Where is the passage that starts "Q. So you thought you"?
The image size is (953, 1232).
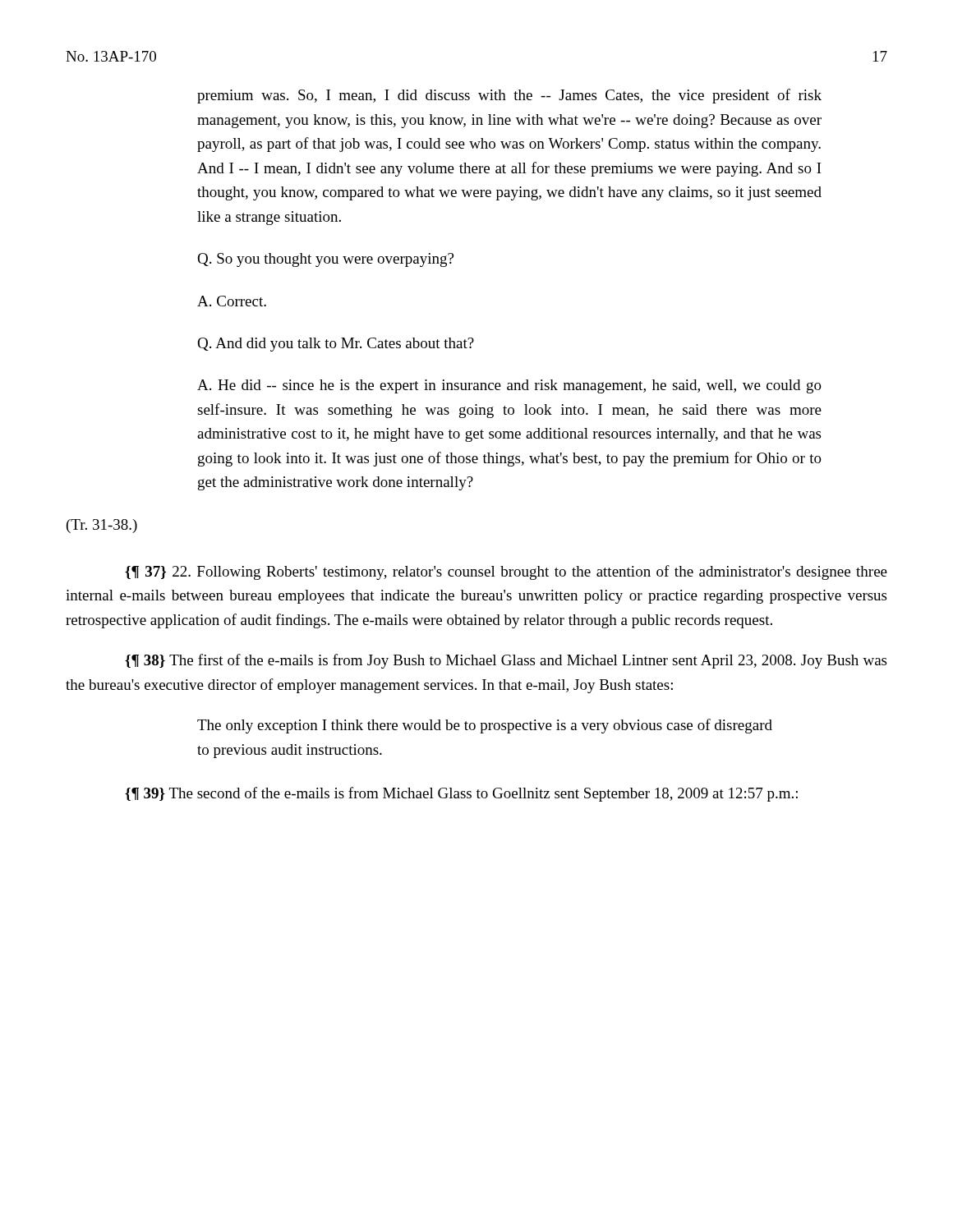pos(326,258)
